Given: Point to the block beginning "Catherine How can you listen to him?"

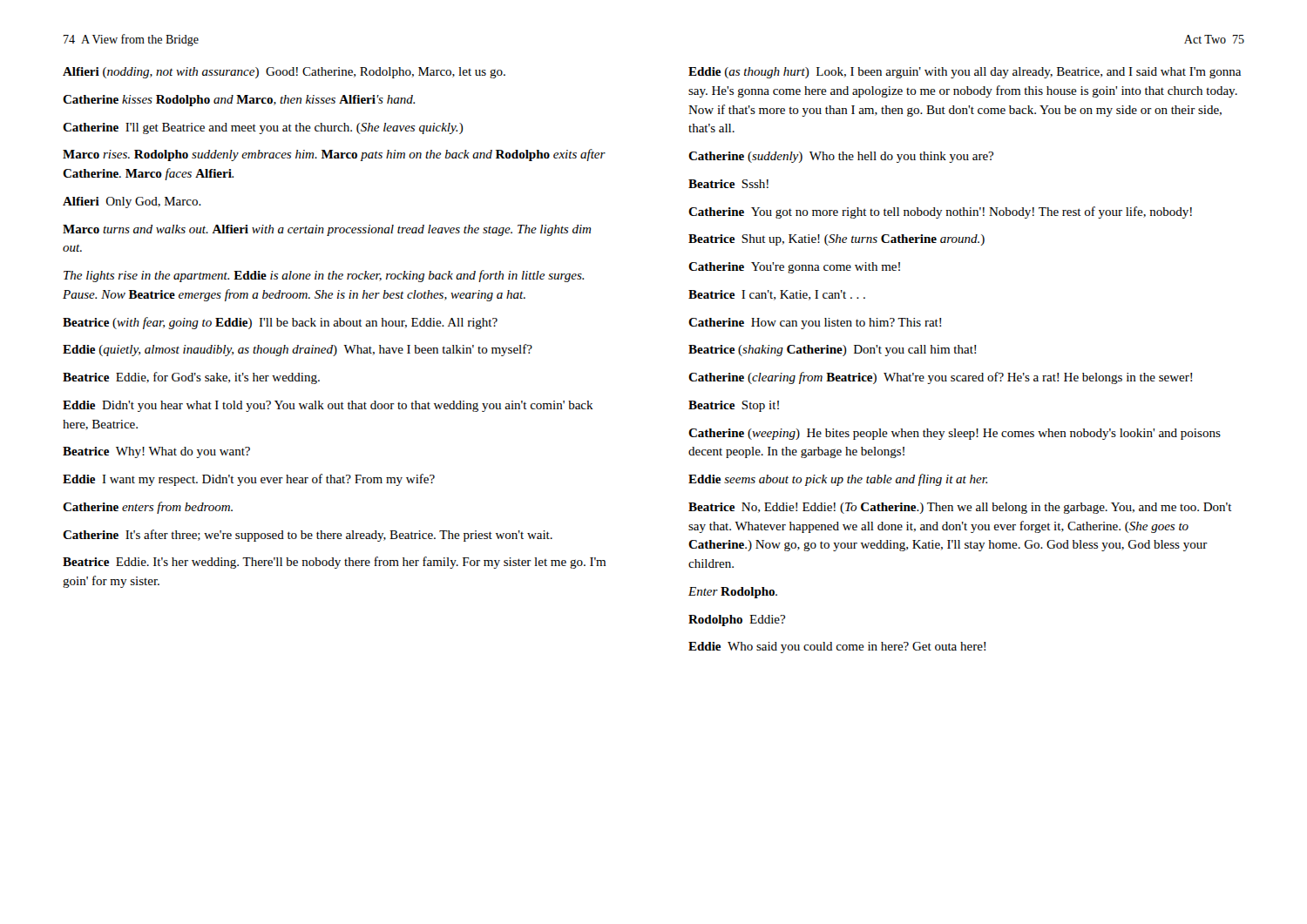Looking at the screenshot, I should 816,322.
